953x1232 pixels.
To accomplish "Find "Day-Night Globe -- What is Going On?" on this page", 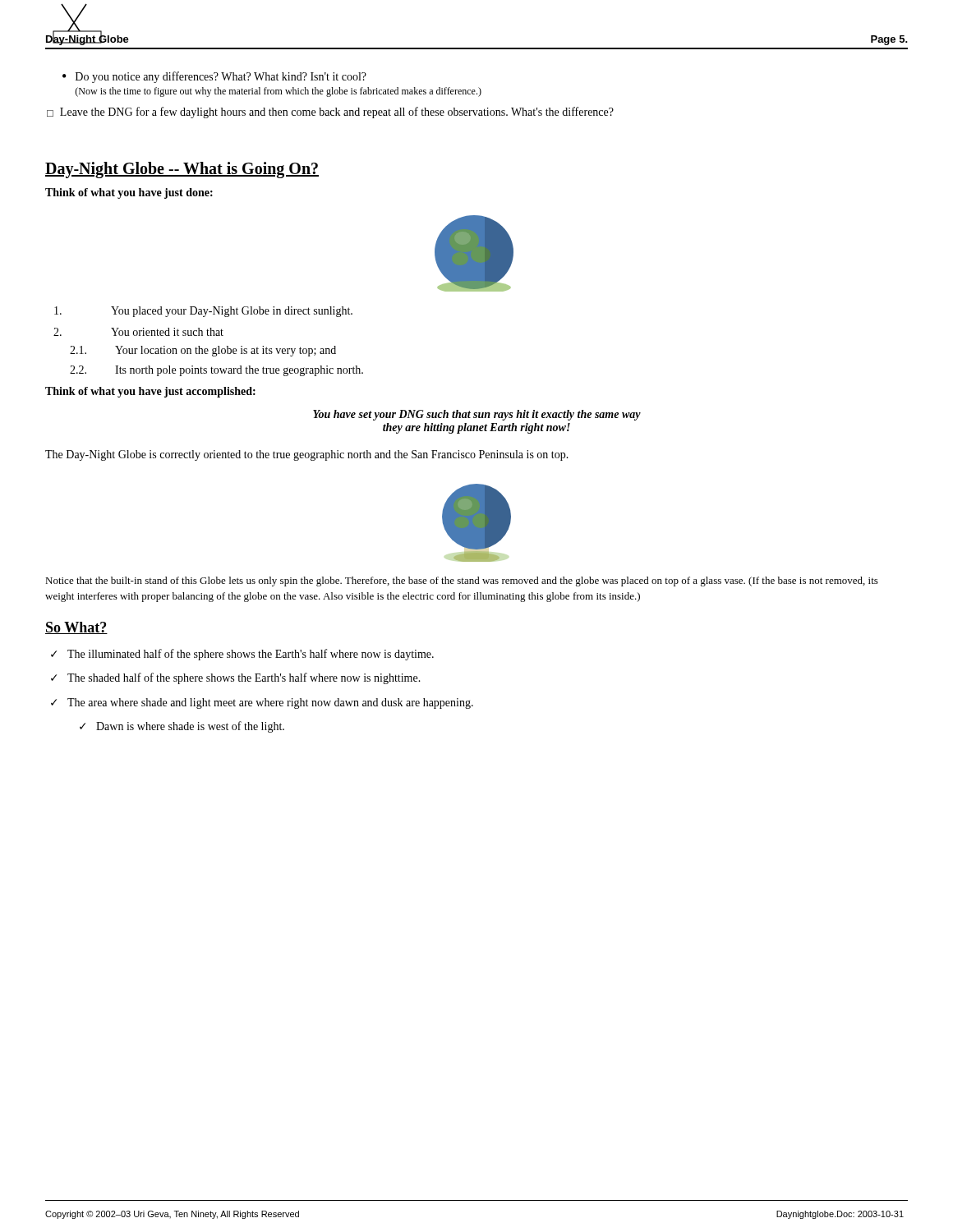I will point(182,168).
